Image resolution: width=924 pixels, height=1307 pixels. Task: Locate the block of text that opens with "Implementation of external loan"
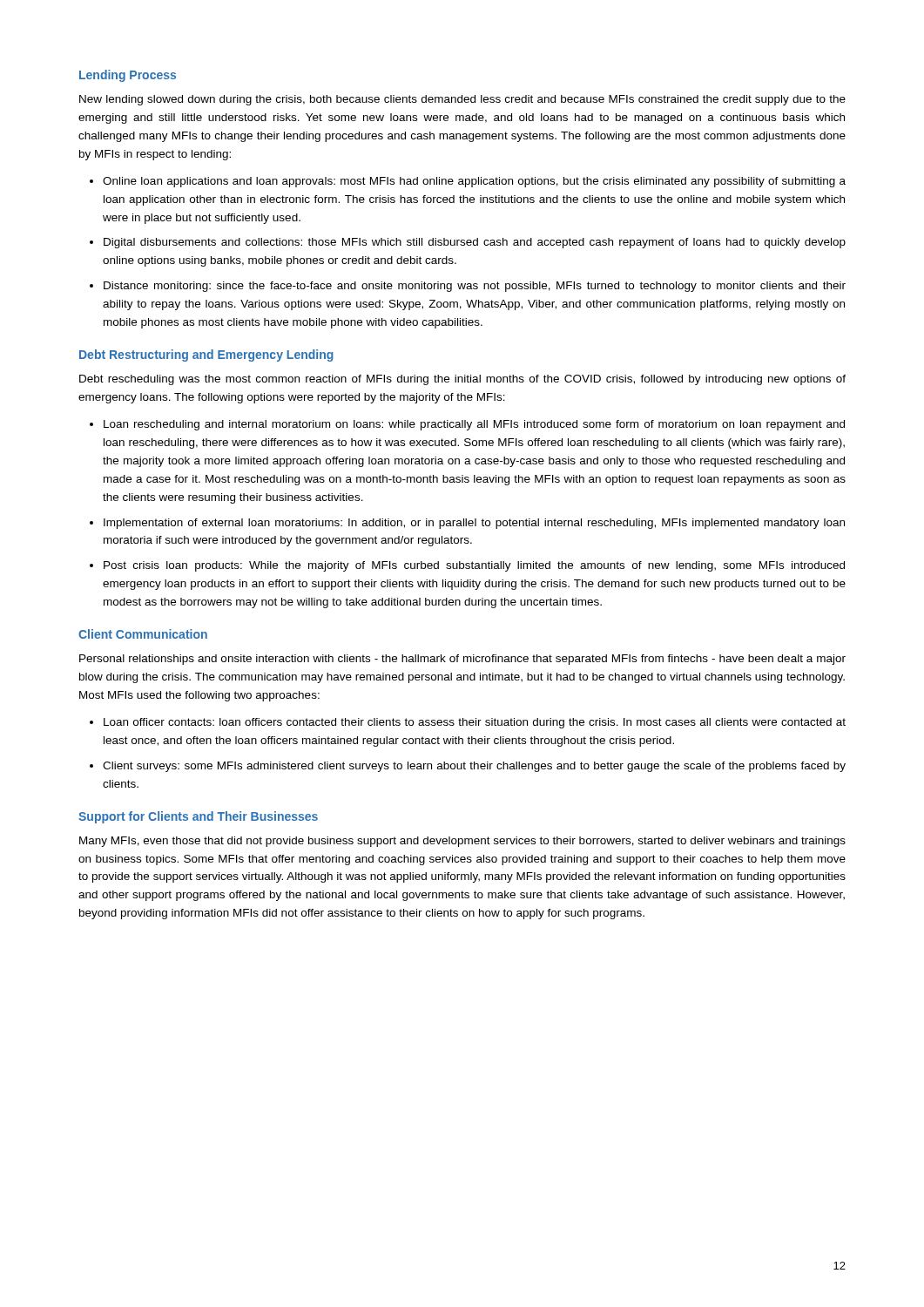point(474,531)
